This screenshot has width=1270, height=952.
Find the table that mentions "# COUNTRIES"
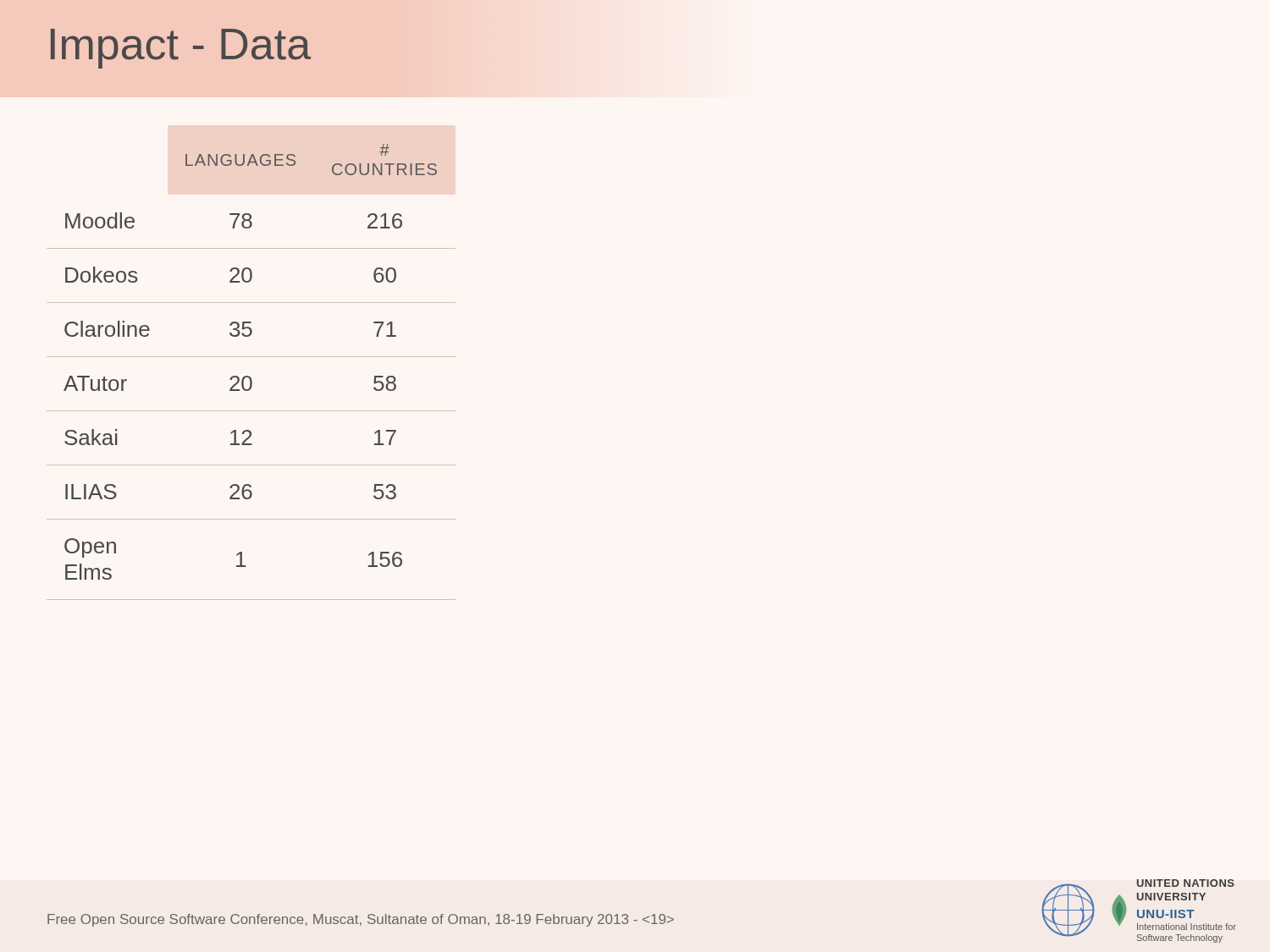click(x=246, y=363)
